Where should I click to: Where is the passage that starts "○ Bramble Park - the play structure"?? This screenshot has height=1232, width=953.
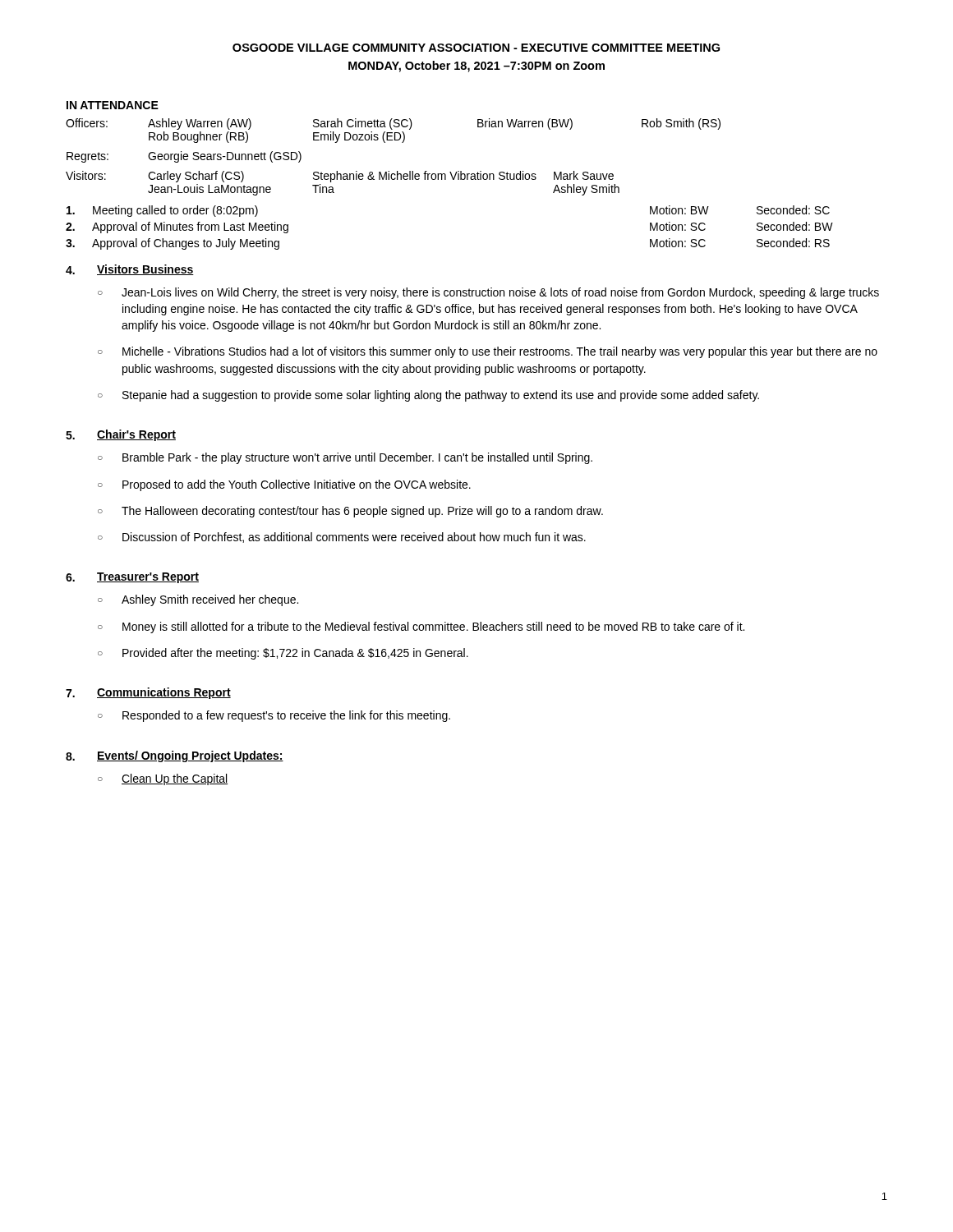point(492,458)
